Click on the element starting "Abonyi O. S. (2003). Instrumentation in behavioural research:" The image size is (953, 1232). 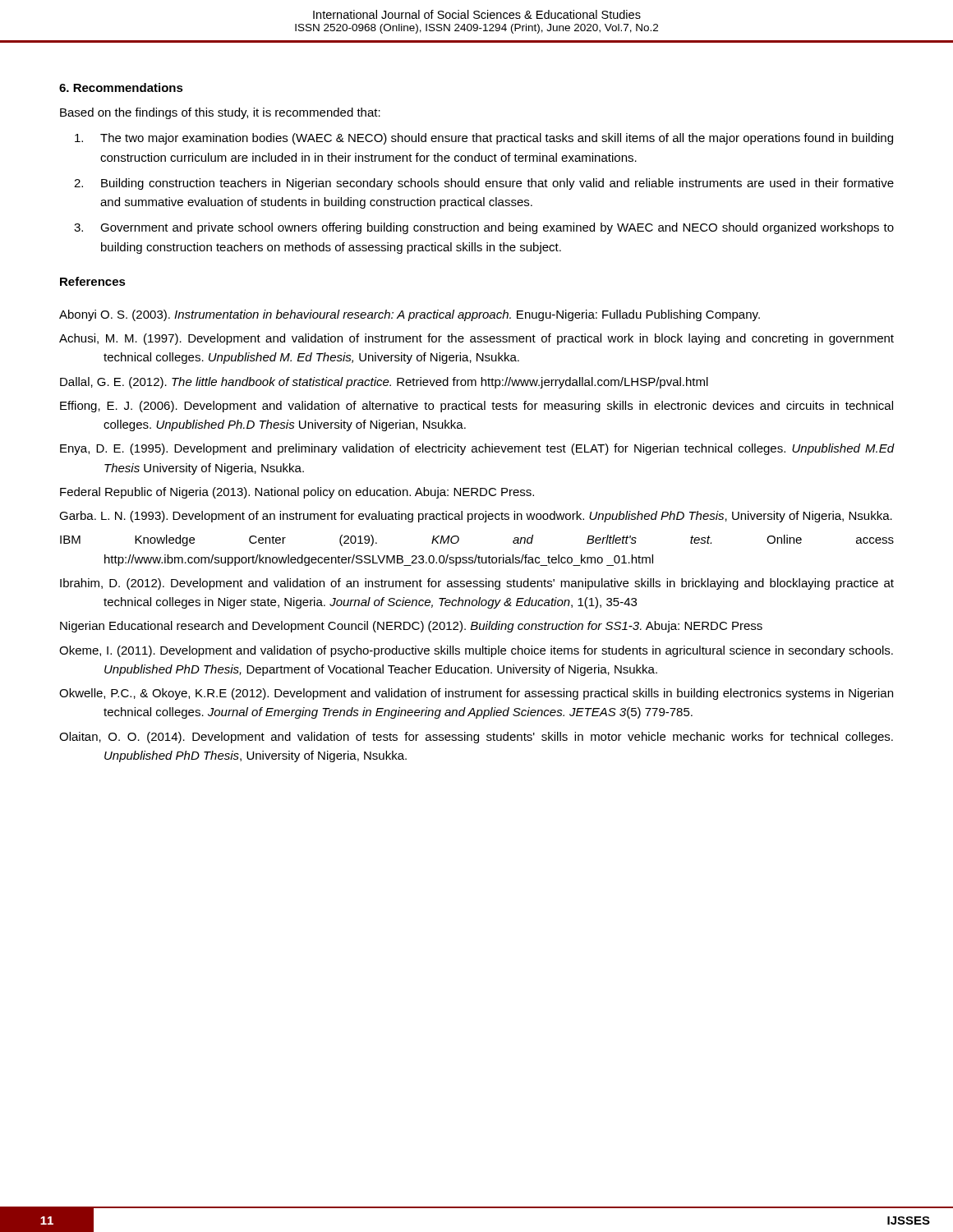[410, 314]
